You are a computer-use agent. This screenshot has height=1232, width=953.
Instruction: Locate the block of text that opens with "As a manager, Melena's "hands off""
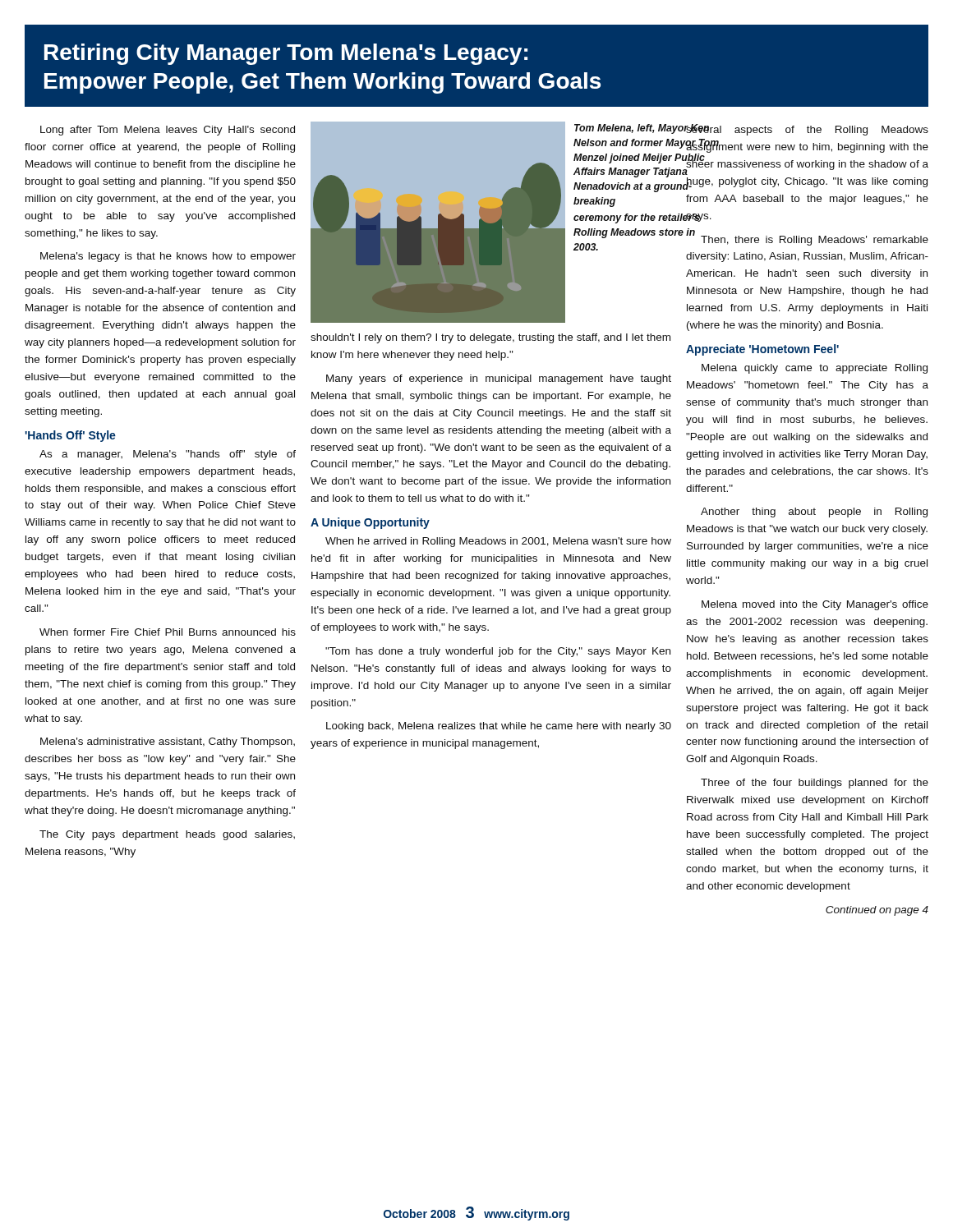pos(160,532)
